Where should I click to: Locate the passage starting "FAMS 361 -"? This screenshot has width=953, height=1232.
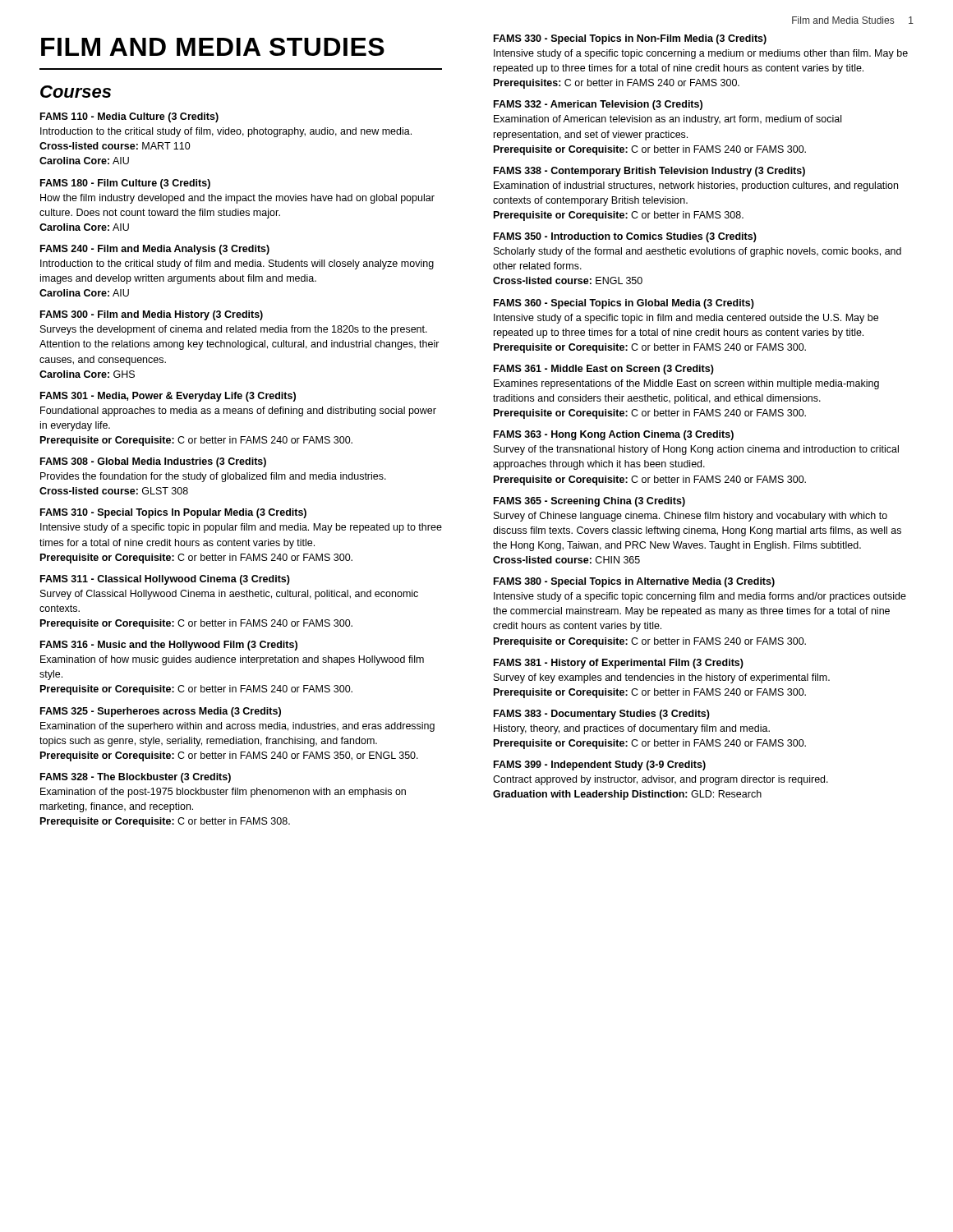tap(702, 392)
